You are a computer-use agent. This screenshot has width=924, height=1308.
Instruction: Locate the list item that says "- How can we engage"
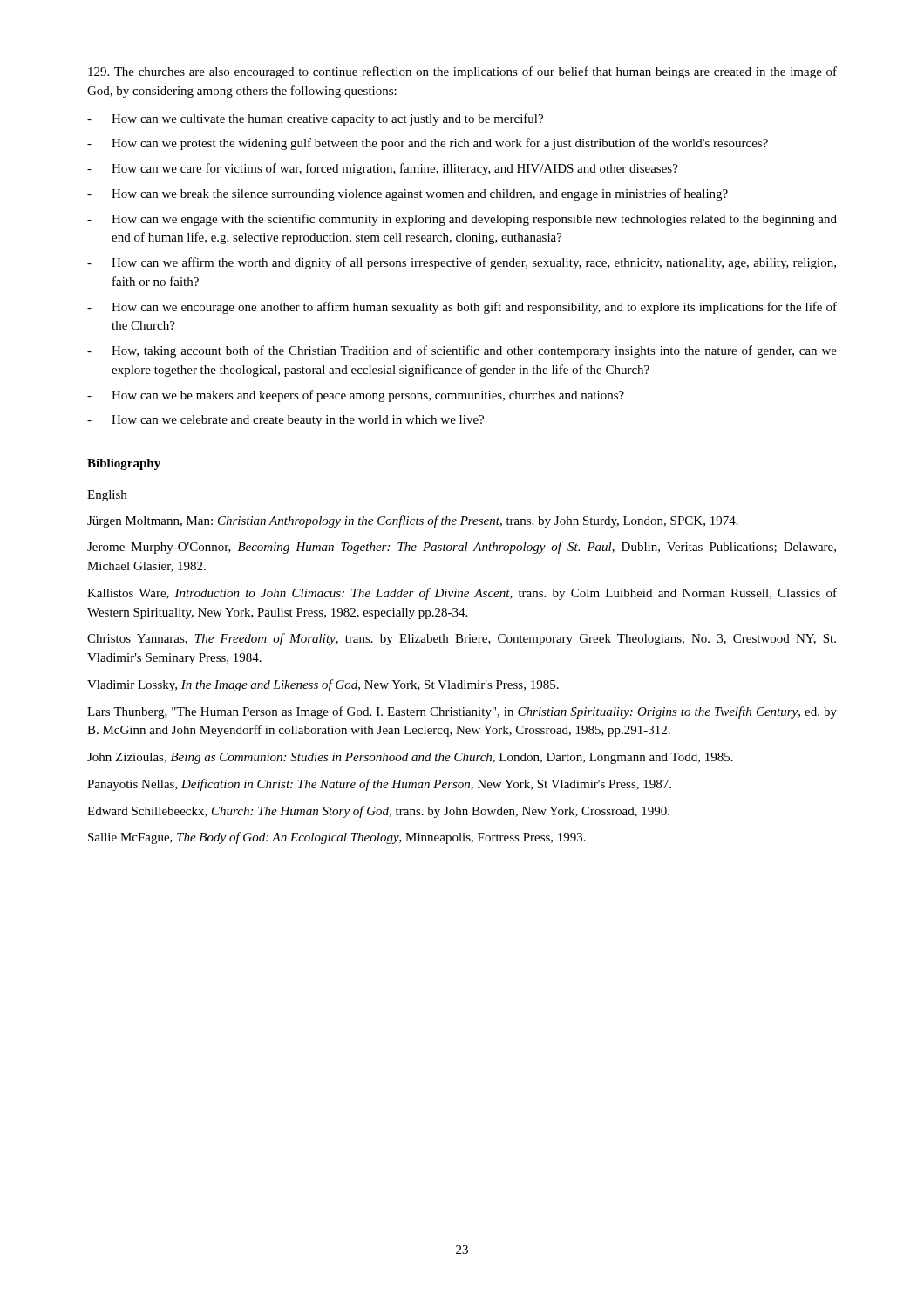click(x=462, y=229)
